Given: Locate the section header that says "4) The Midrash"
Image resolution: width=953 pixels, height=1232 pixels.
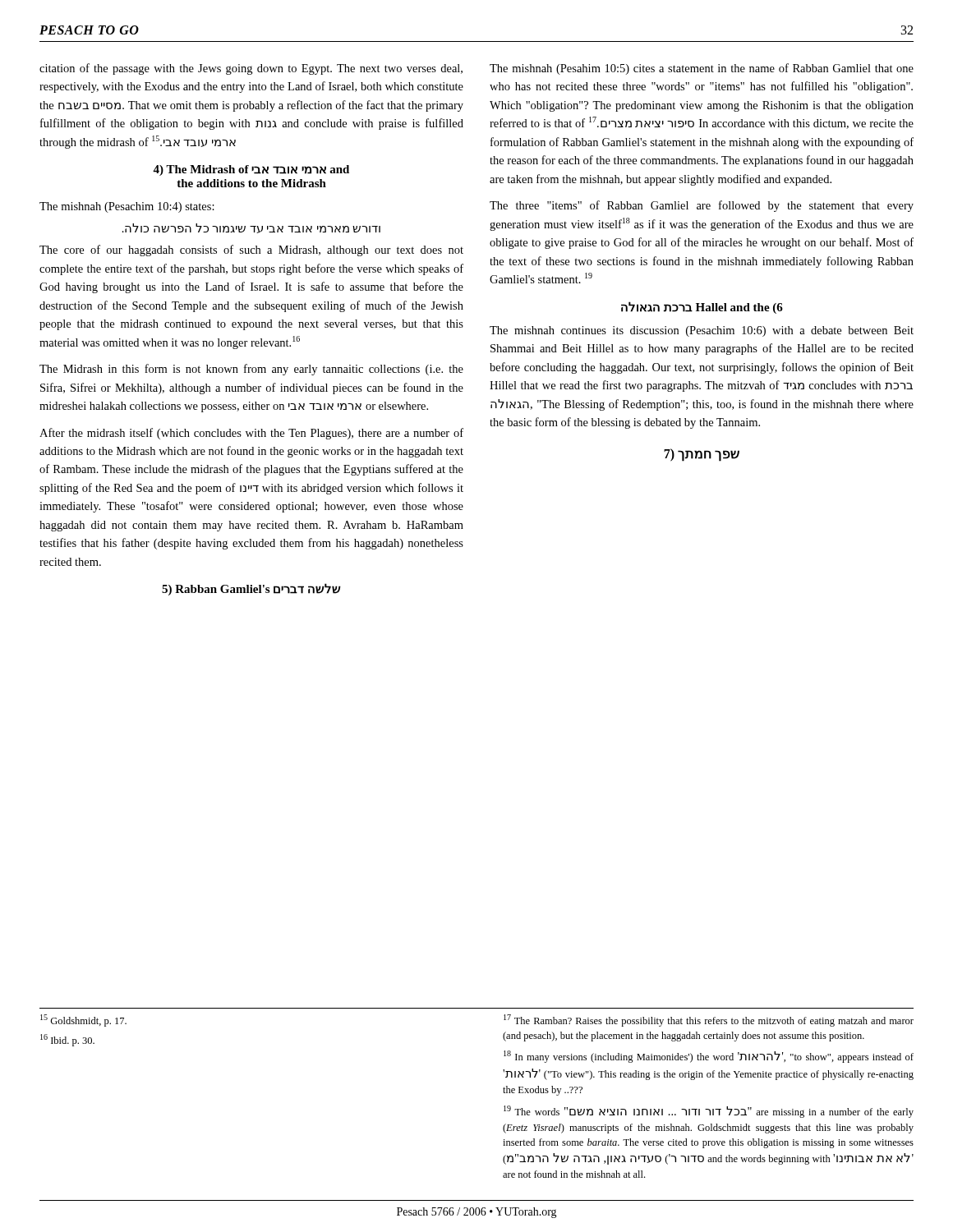Looking at the screenshot, I should (x=251, y=176).
